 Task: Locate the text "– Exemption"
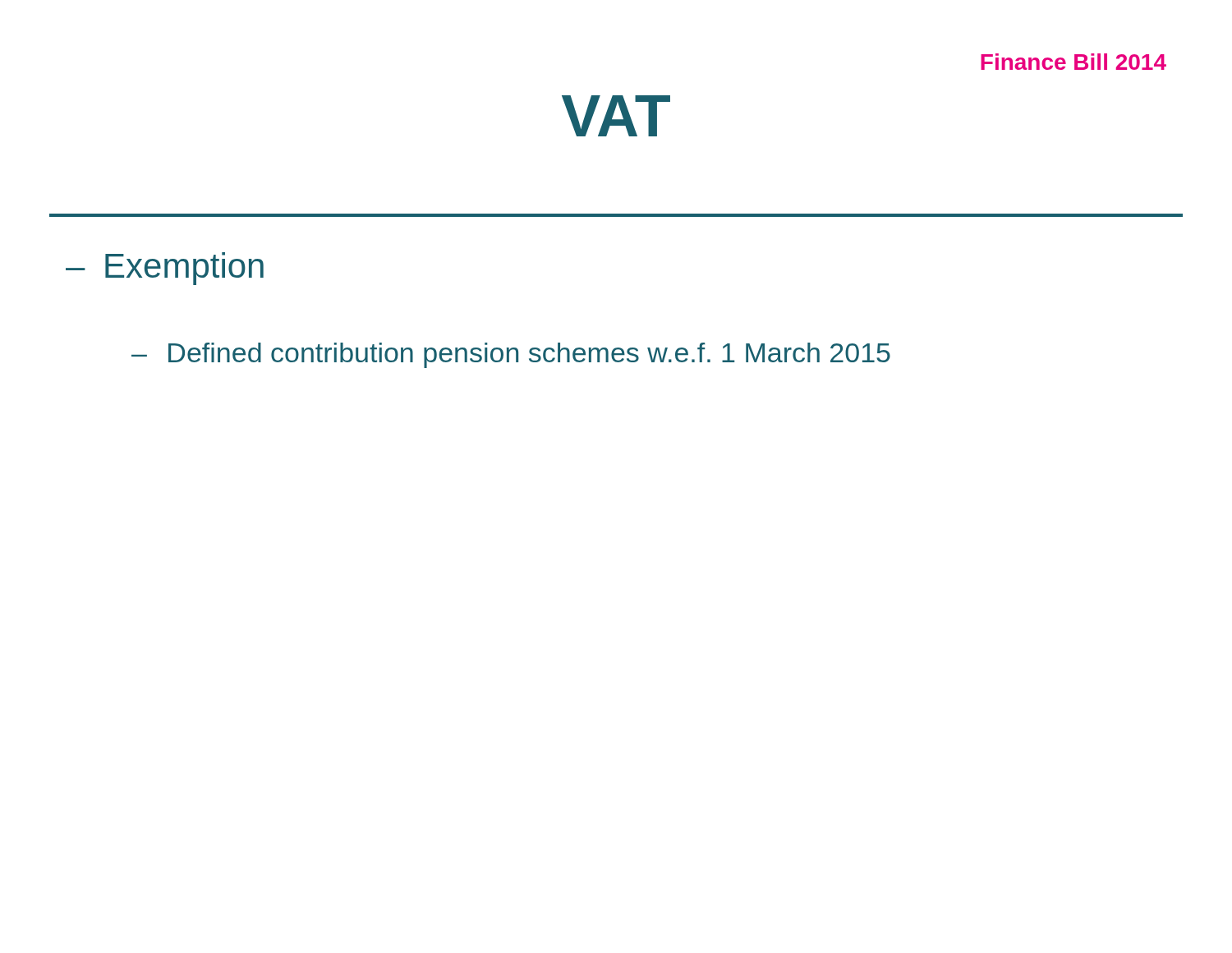pos(166,266)
